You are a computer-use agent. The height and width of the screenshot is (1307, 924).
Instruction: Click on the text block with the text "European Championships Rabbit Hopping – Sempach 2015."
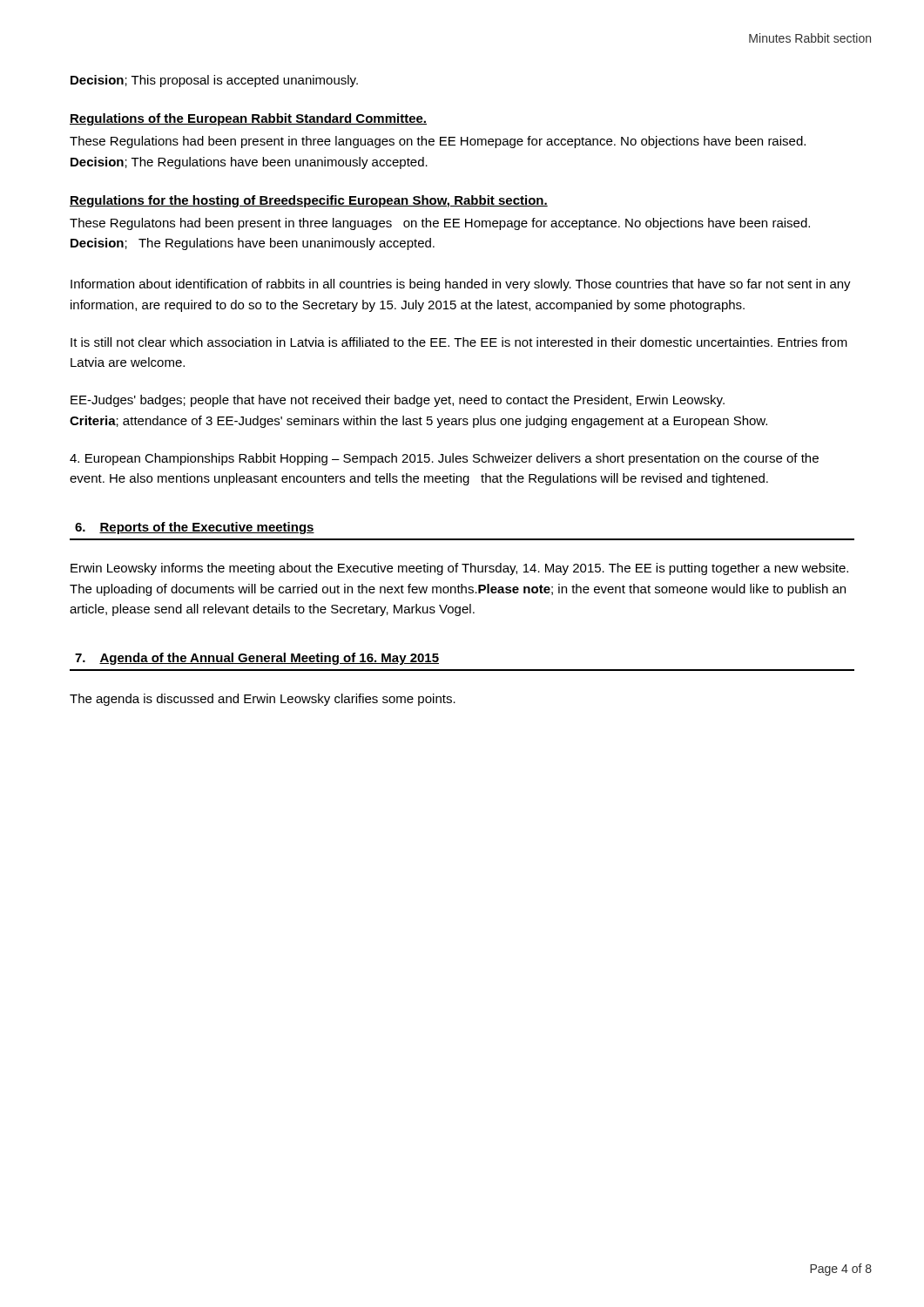[444, 468]
